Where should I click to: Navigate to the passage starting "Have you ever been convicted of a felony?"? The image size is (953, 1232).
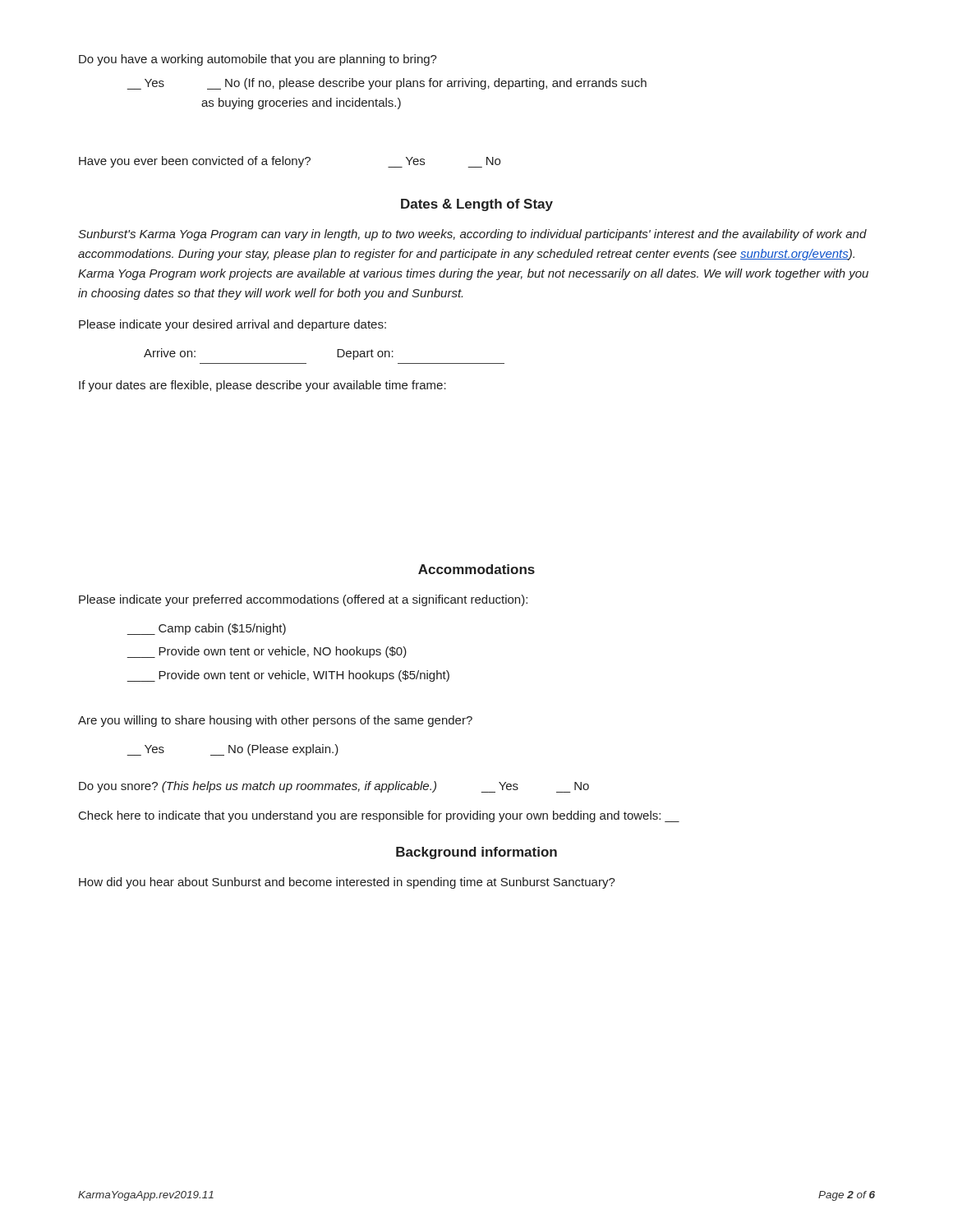290,160
